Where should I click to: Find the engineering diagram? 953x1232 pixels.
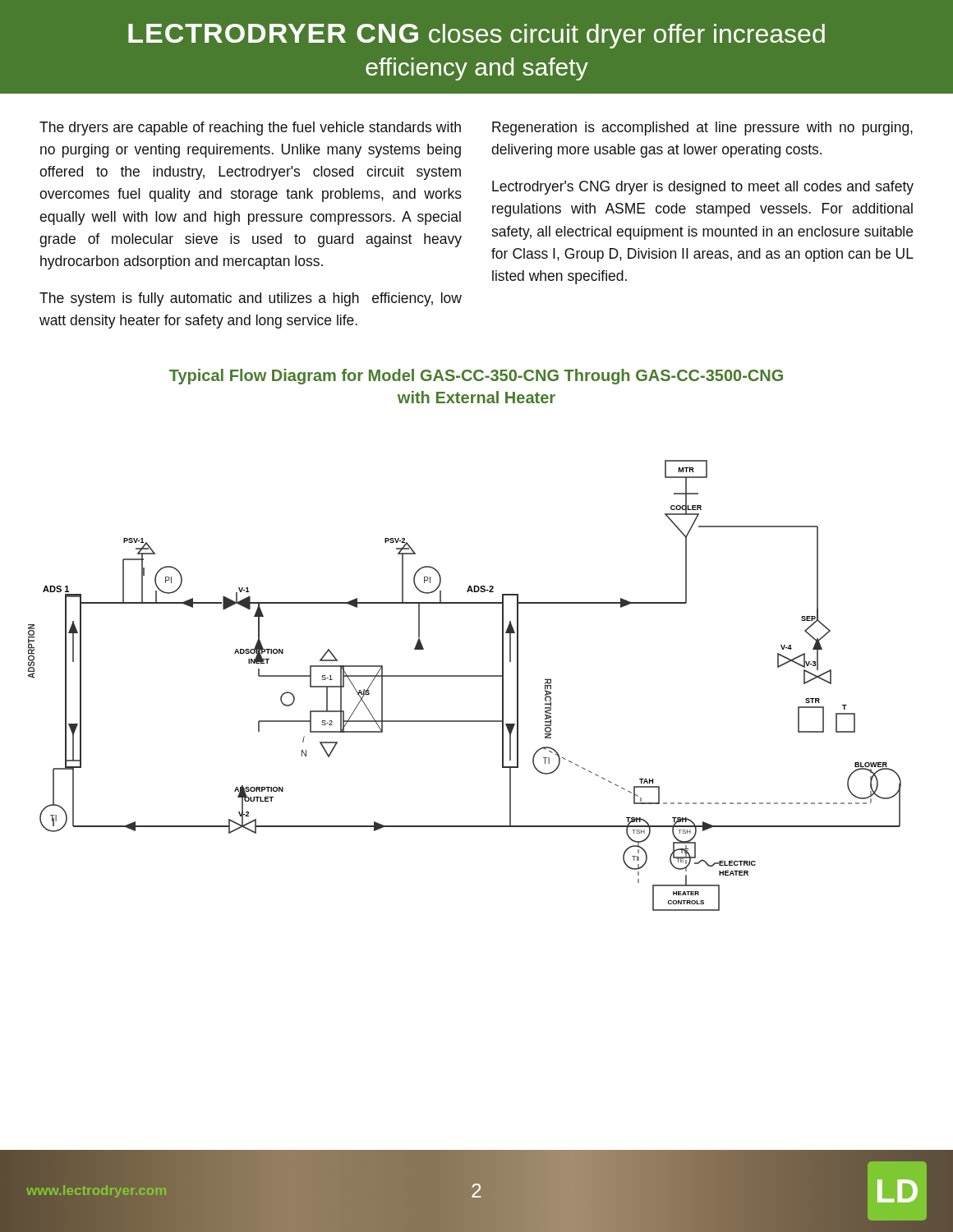[x=476, y=675]
